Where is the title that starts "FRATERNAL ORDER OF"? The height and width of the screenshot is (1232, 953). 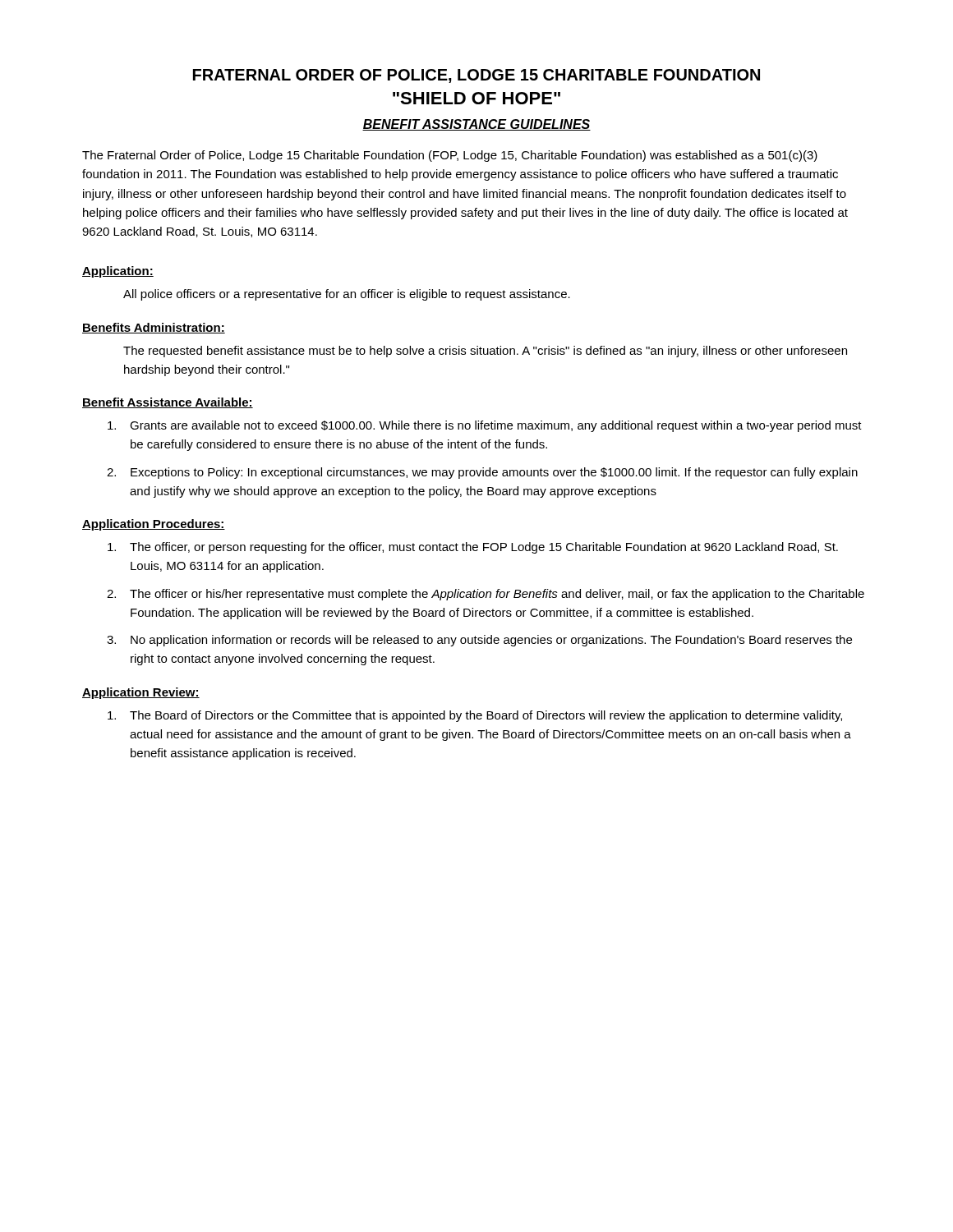tap(476, 87)
